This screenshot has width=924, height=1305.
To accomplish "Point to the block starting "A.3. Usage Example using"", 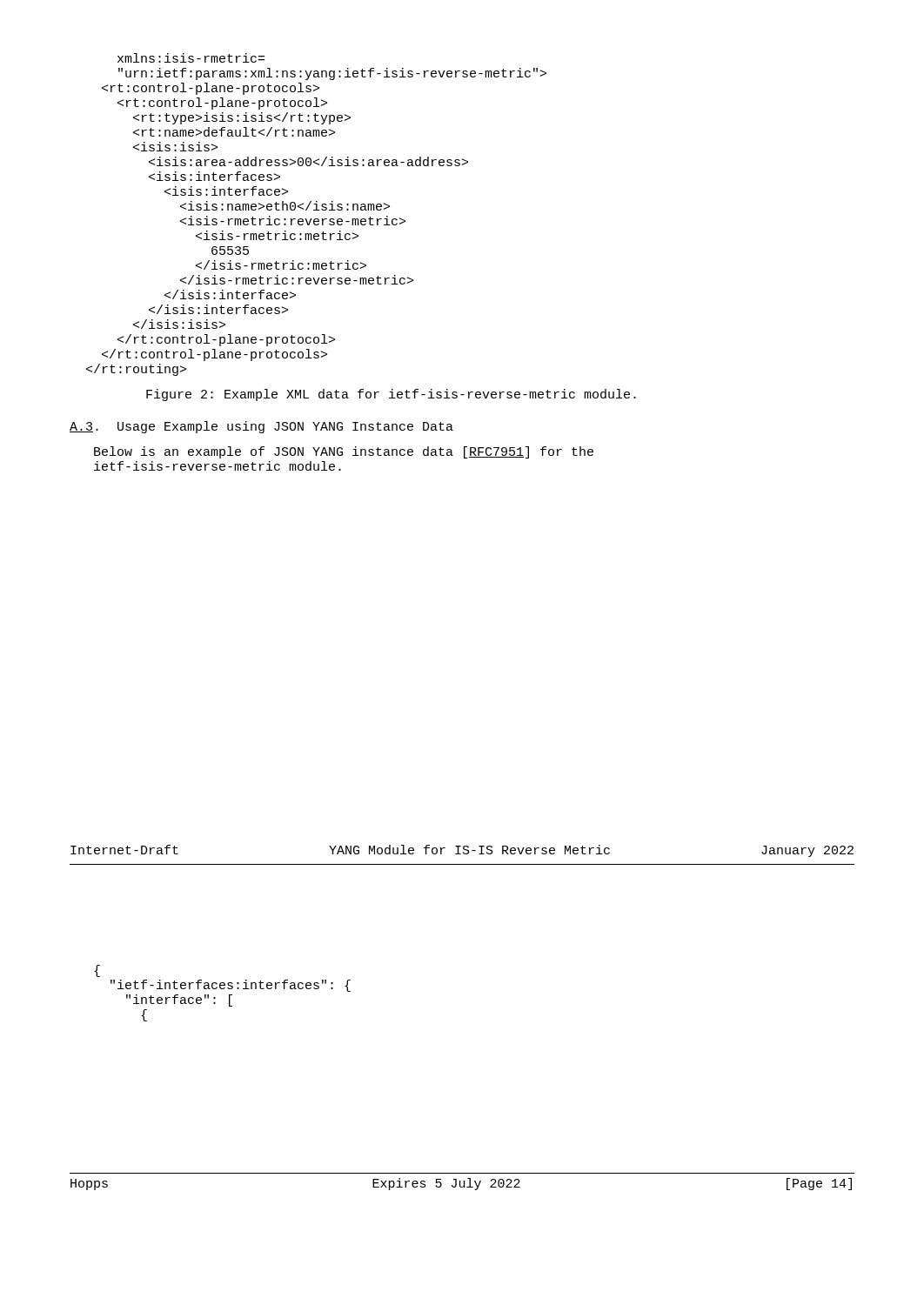I will tap(261, 428).
